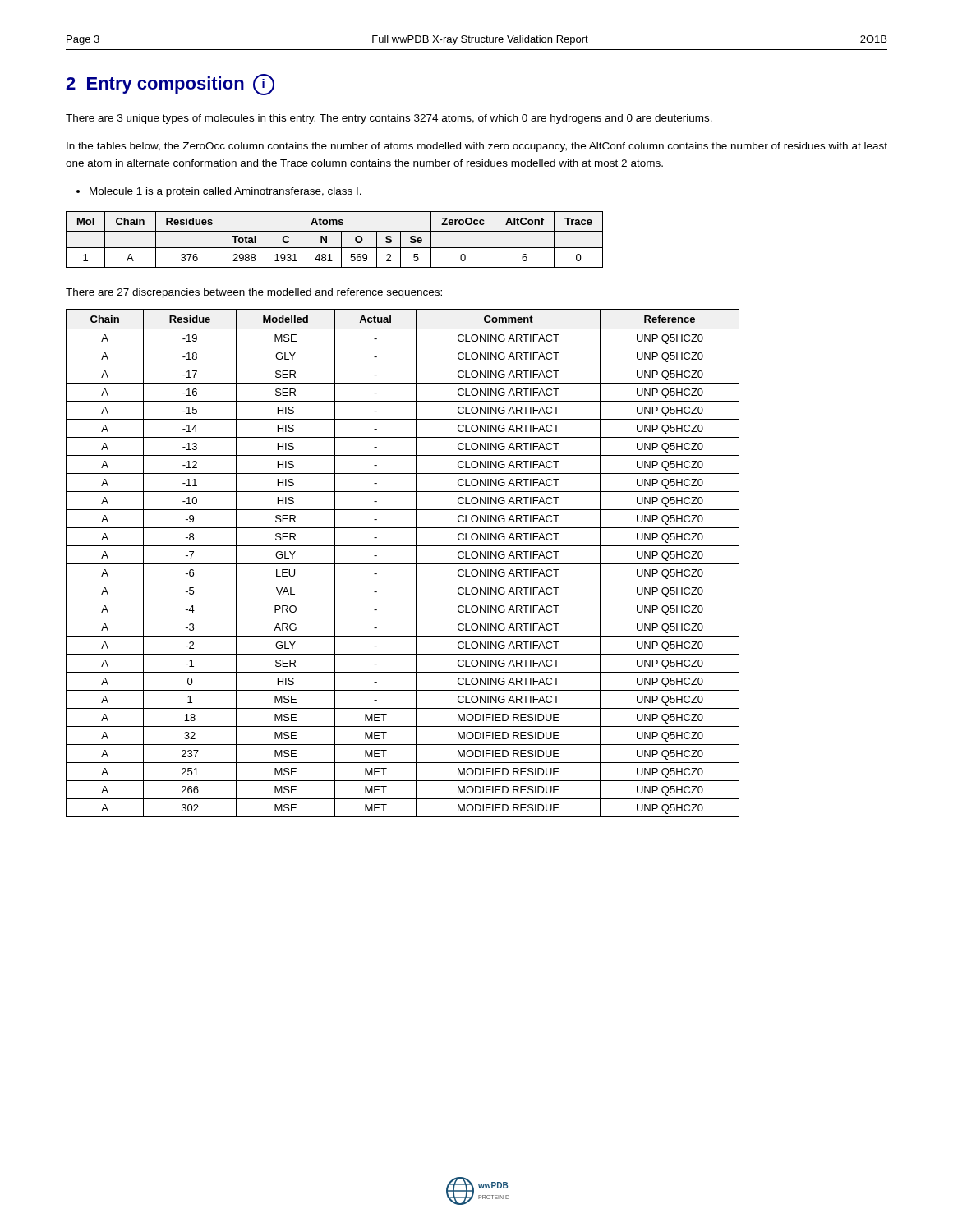This screenshot has height=1232, width=953.
Task: Locate the table with the text "UNP Q5HCZ0"
Action: 476,563
